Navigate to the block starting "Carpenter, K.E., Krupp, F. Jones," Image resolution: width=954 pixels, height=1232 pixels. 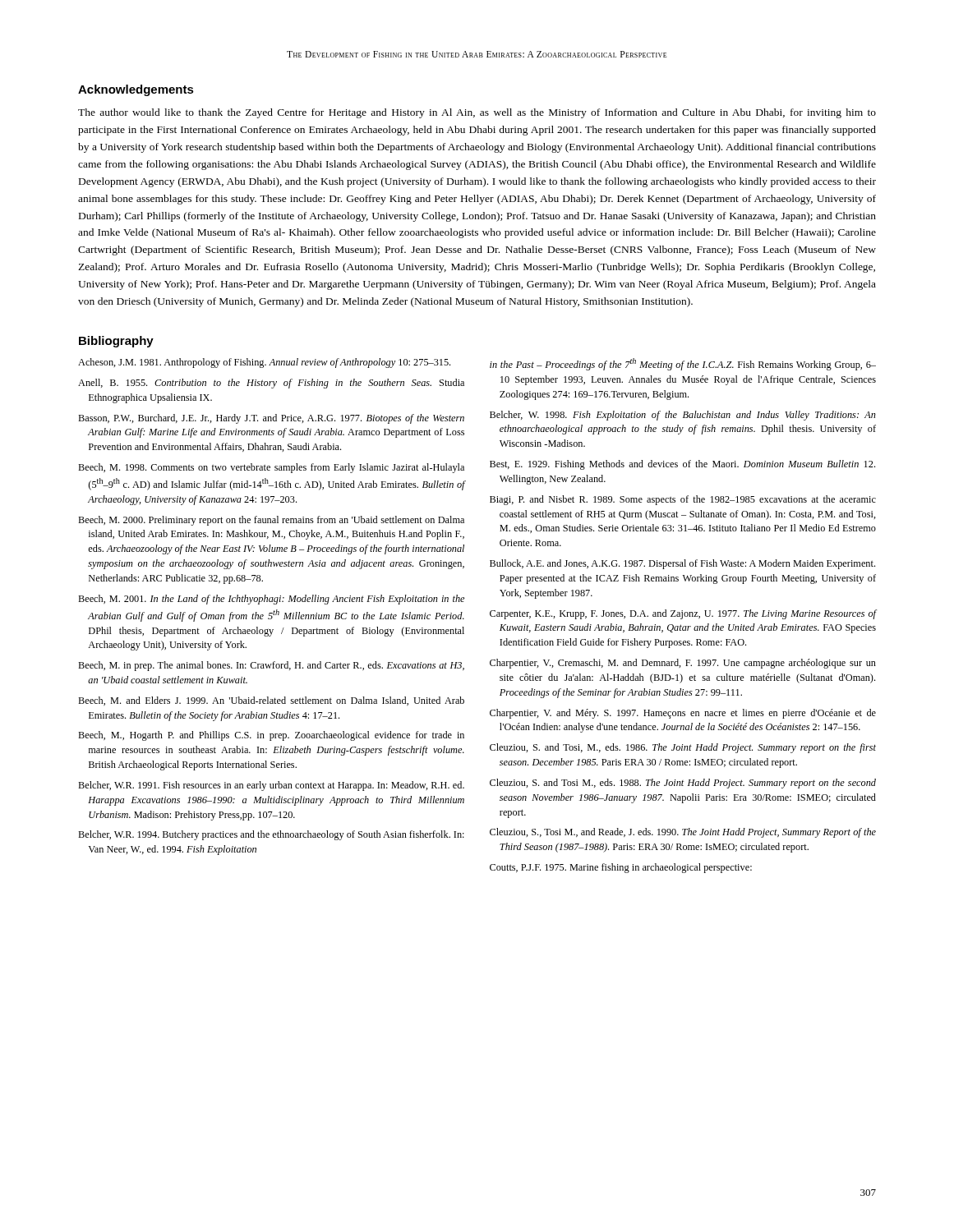[683, 628]
